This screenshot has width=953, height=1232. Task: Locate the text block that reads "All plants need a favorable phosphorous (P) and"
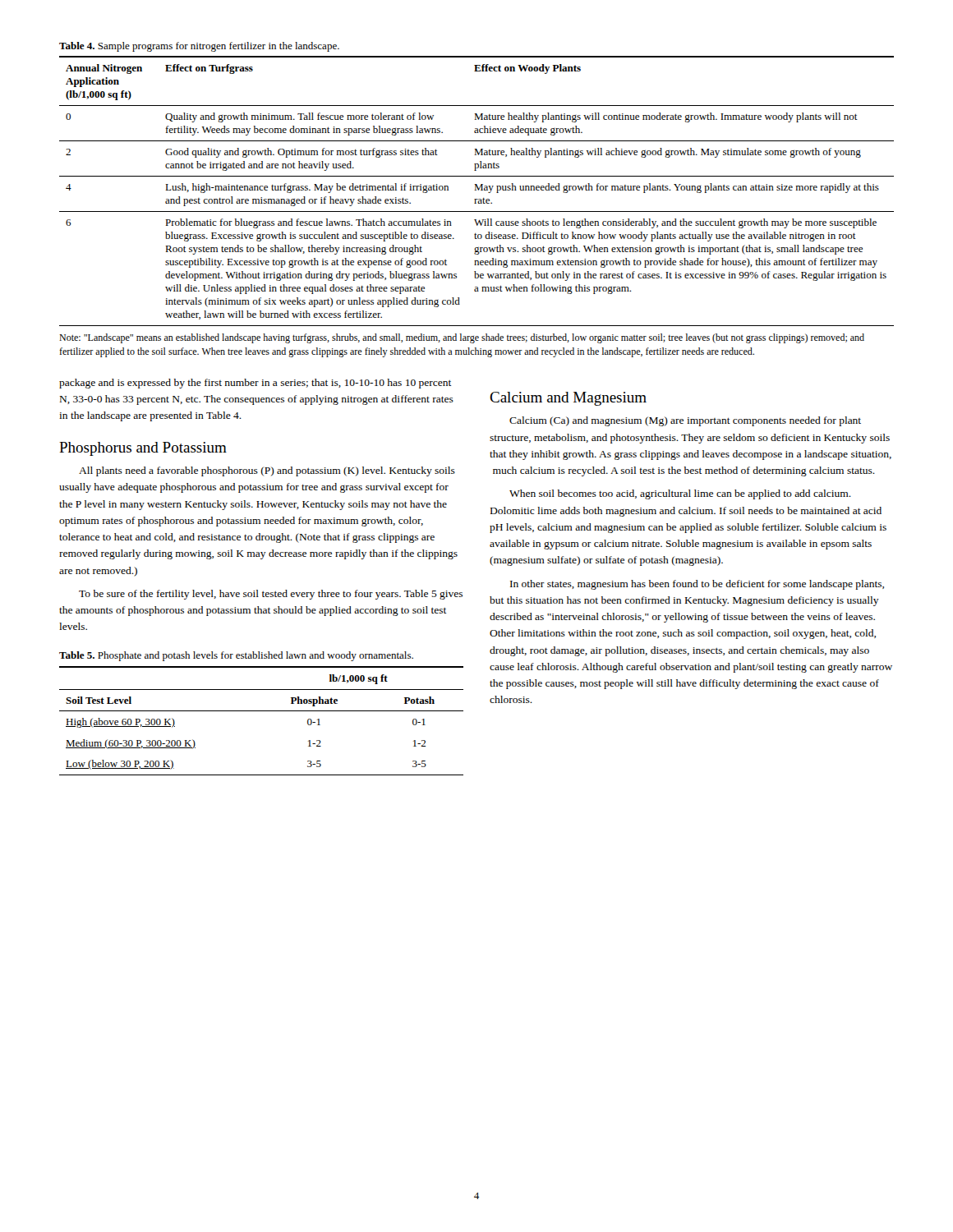point(258,520)
